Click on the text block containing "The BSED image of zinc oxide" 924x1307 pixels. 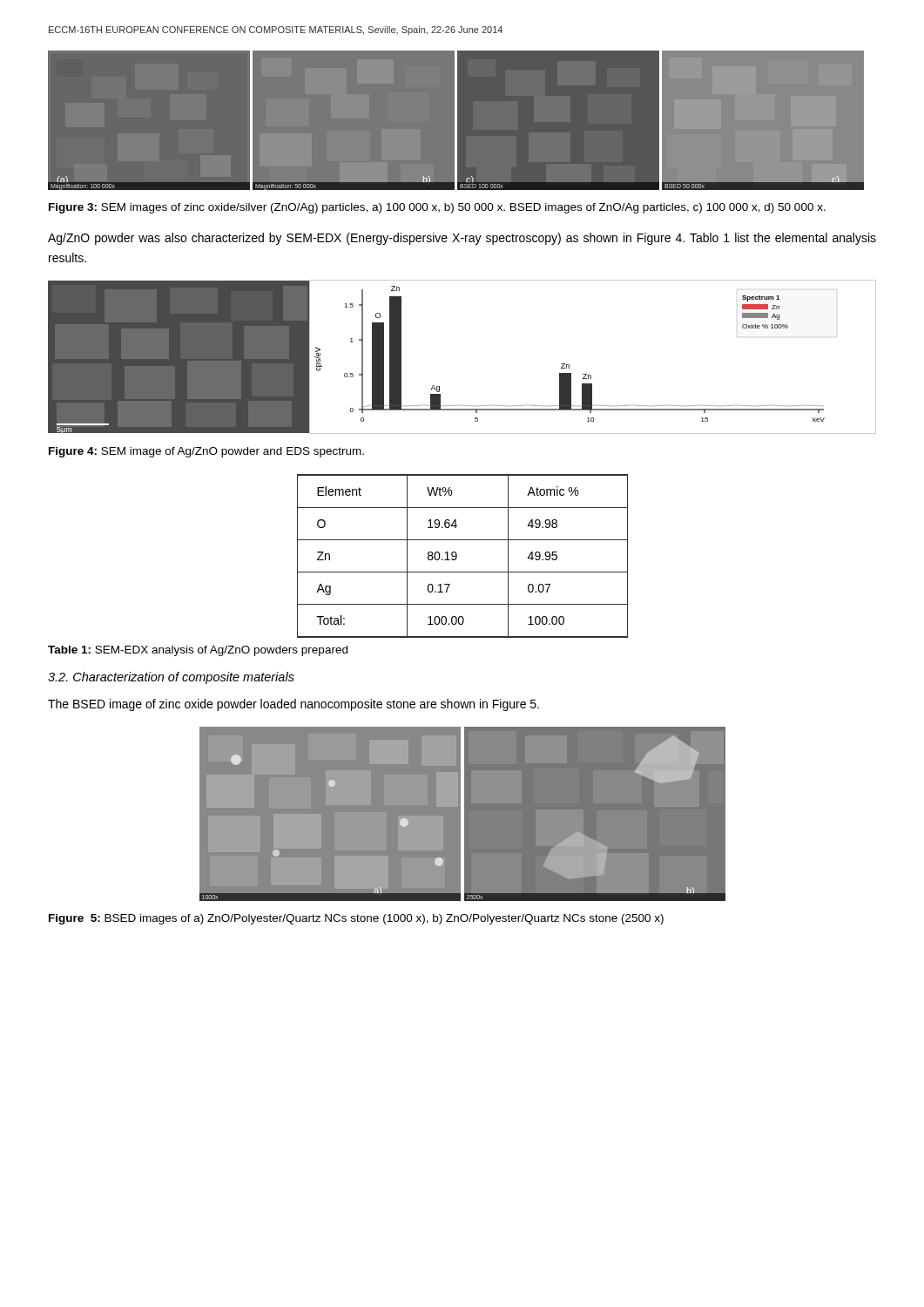point(294,704)
